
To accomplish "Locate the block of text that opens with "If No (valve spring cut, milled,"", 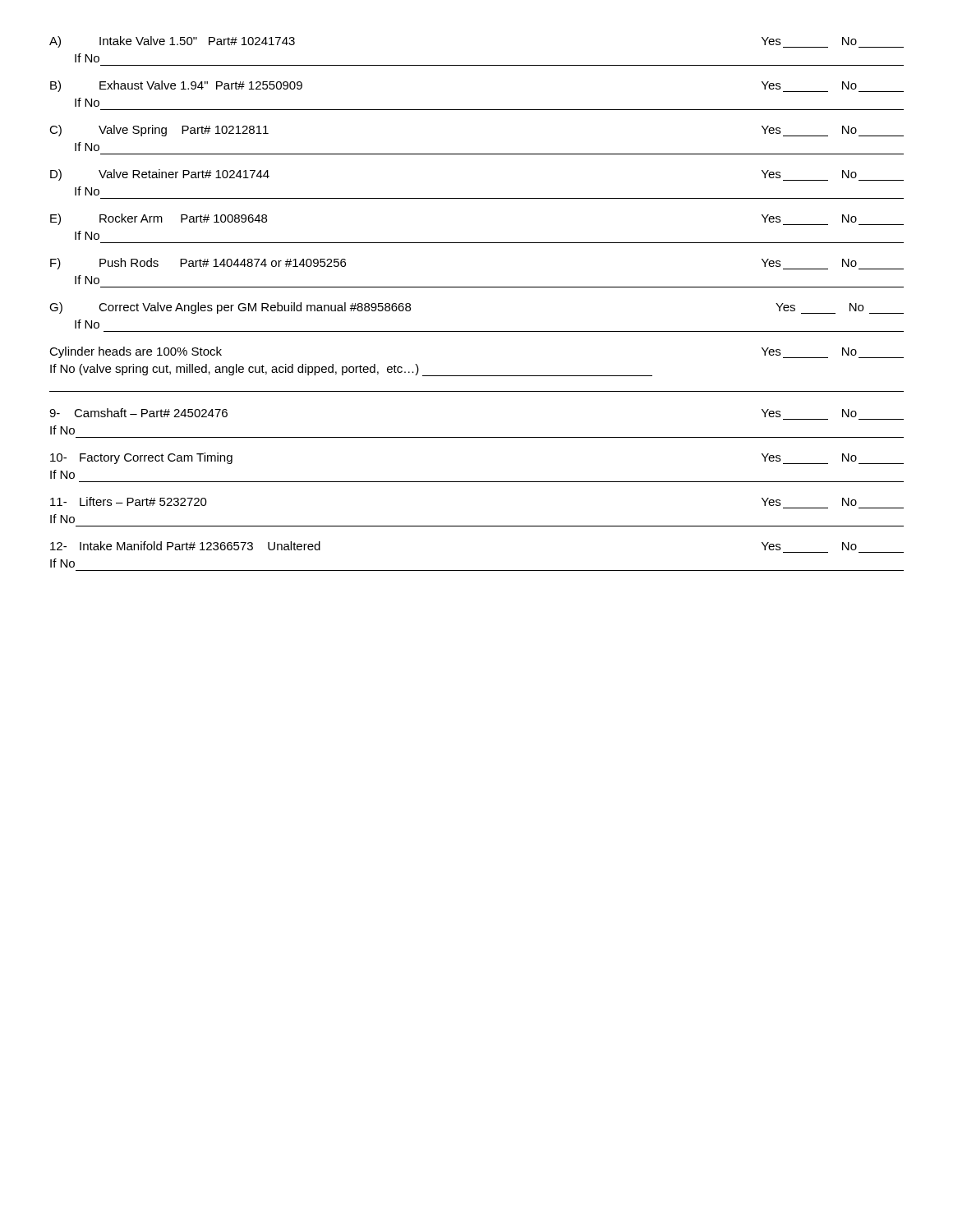I will (x=351, y=369).
